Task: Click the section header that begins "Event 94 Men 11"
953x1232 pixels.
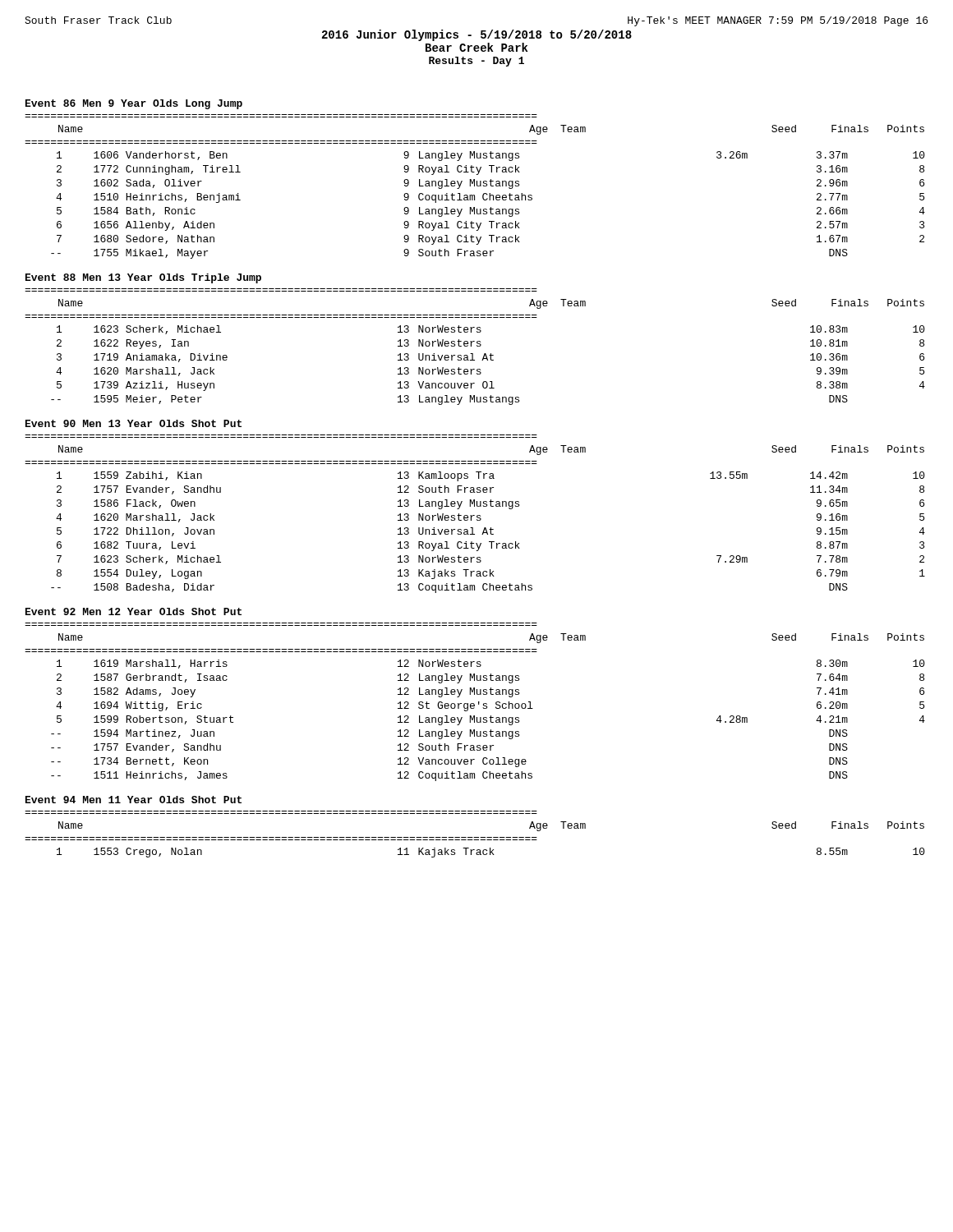Action: point(134,800)
